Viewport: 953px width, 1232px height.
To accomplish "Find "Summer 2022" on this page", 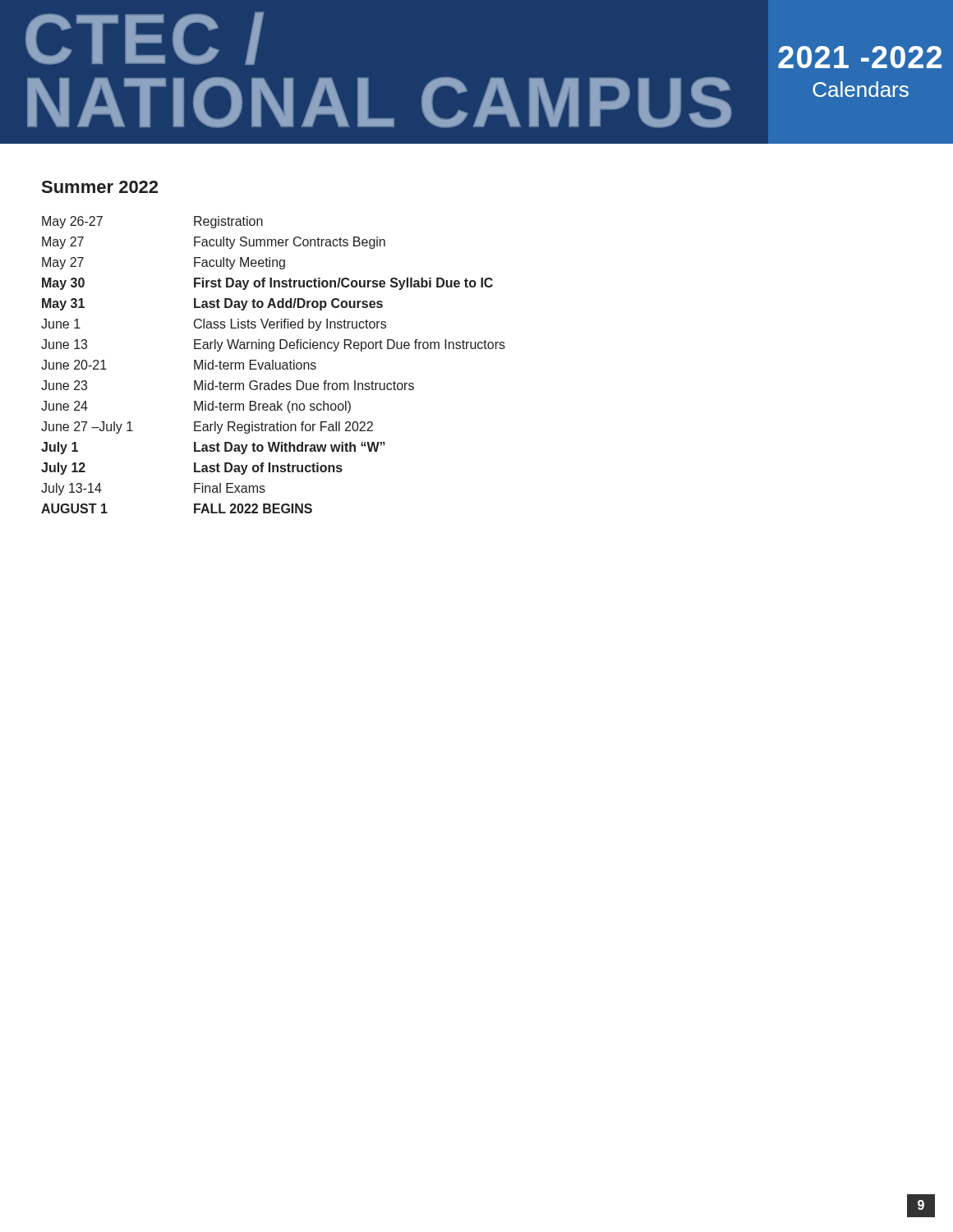I will pyautogui.click(x=100, y=187).
